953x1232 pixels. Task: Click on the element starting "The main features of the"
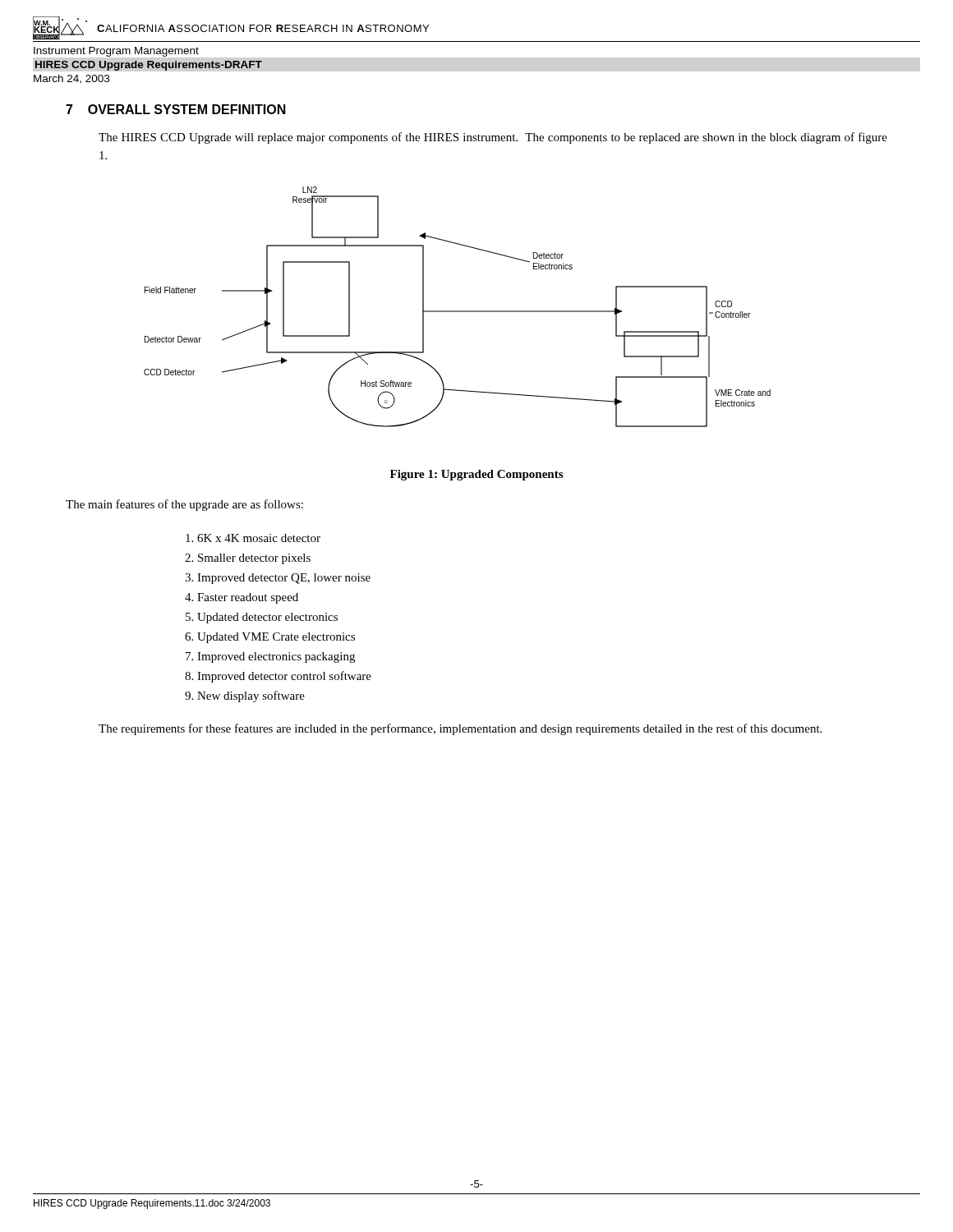[x=185, y=504]
